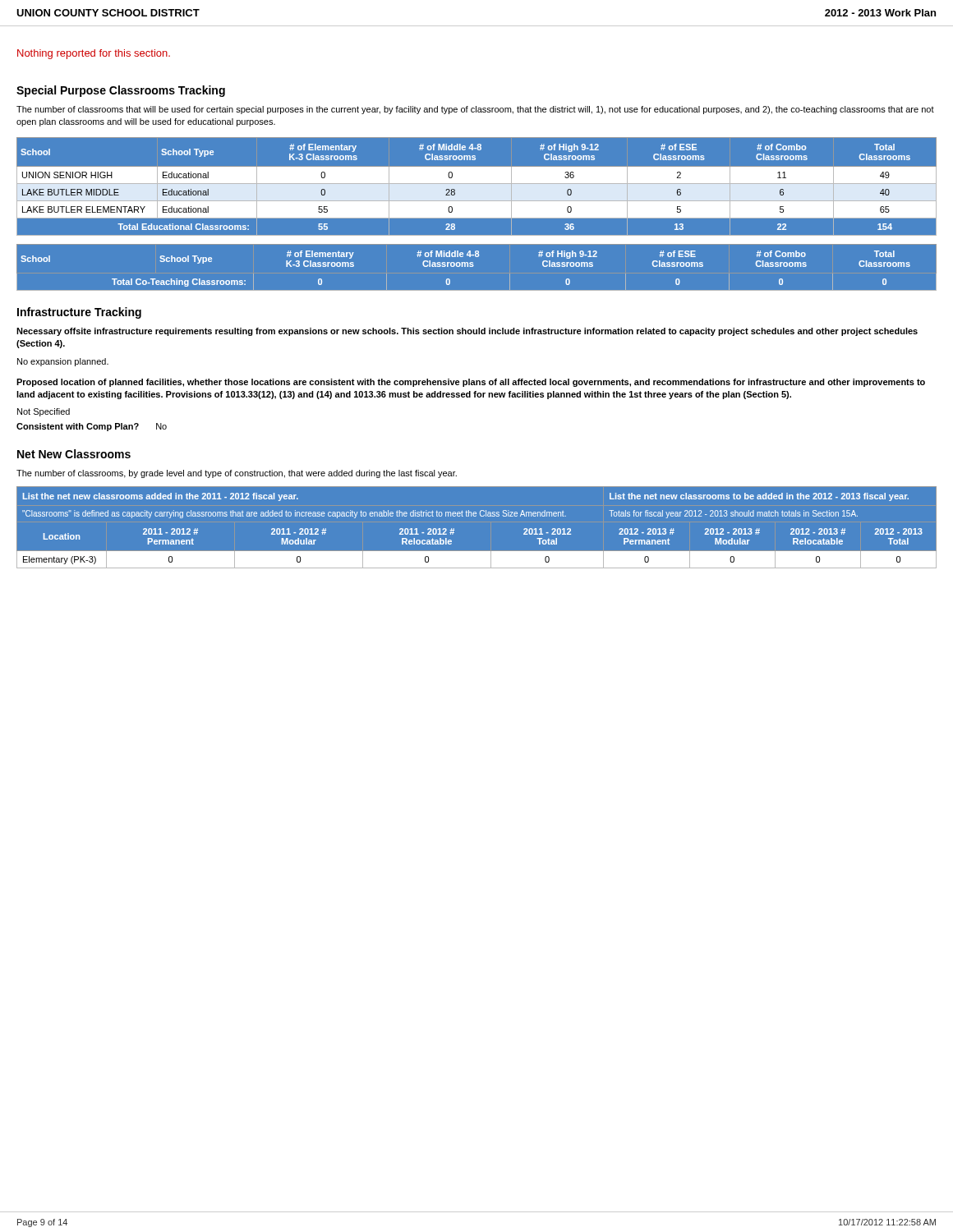Screen dimensions: 1232x953
Task: Navigate to the passage starting "Nothing reported for this section."
Action: point(94,53)
